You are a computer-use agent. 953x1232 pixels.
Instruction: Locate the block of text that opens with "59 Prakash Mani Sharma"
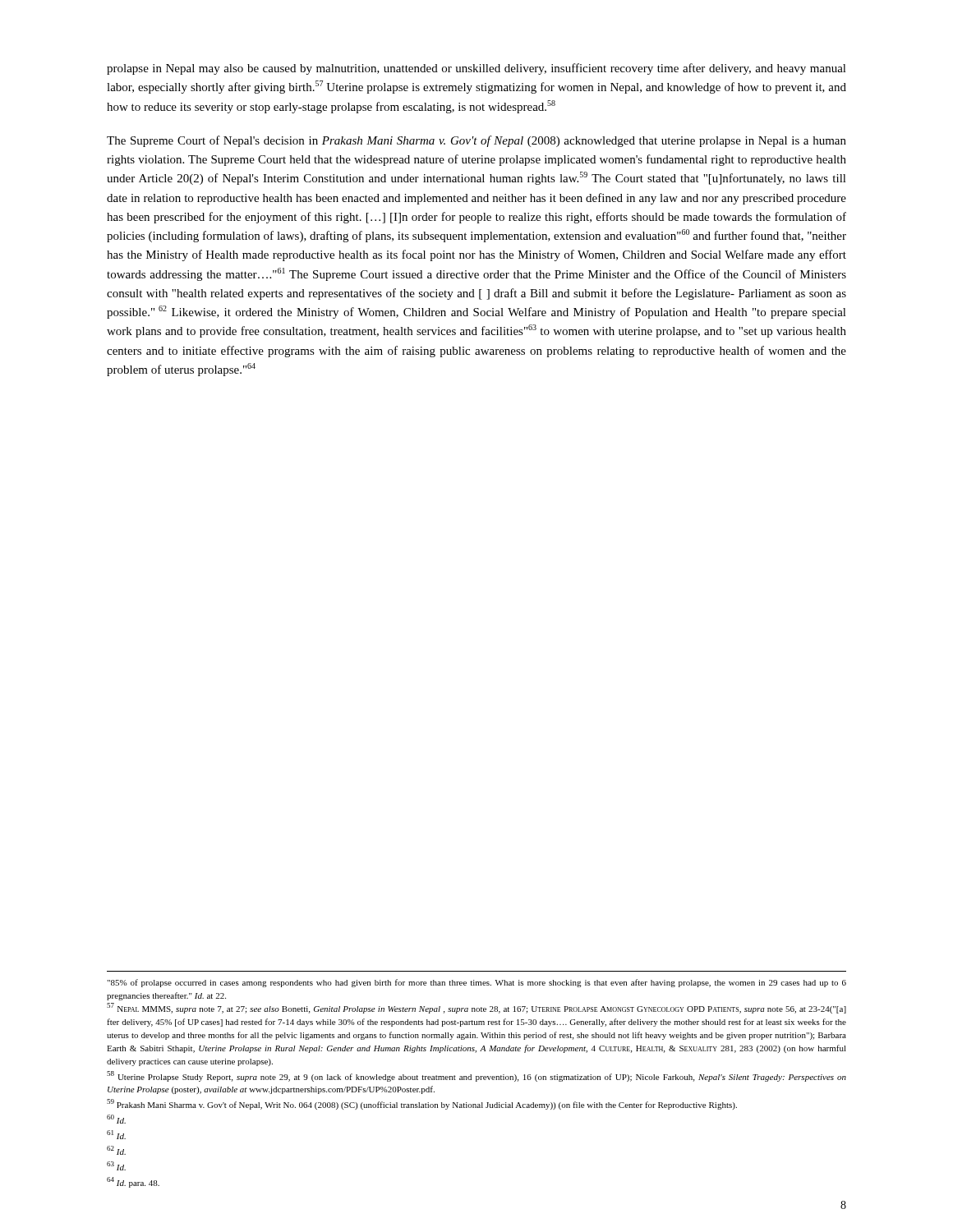click(422, 1105)
